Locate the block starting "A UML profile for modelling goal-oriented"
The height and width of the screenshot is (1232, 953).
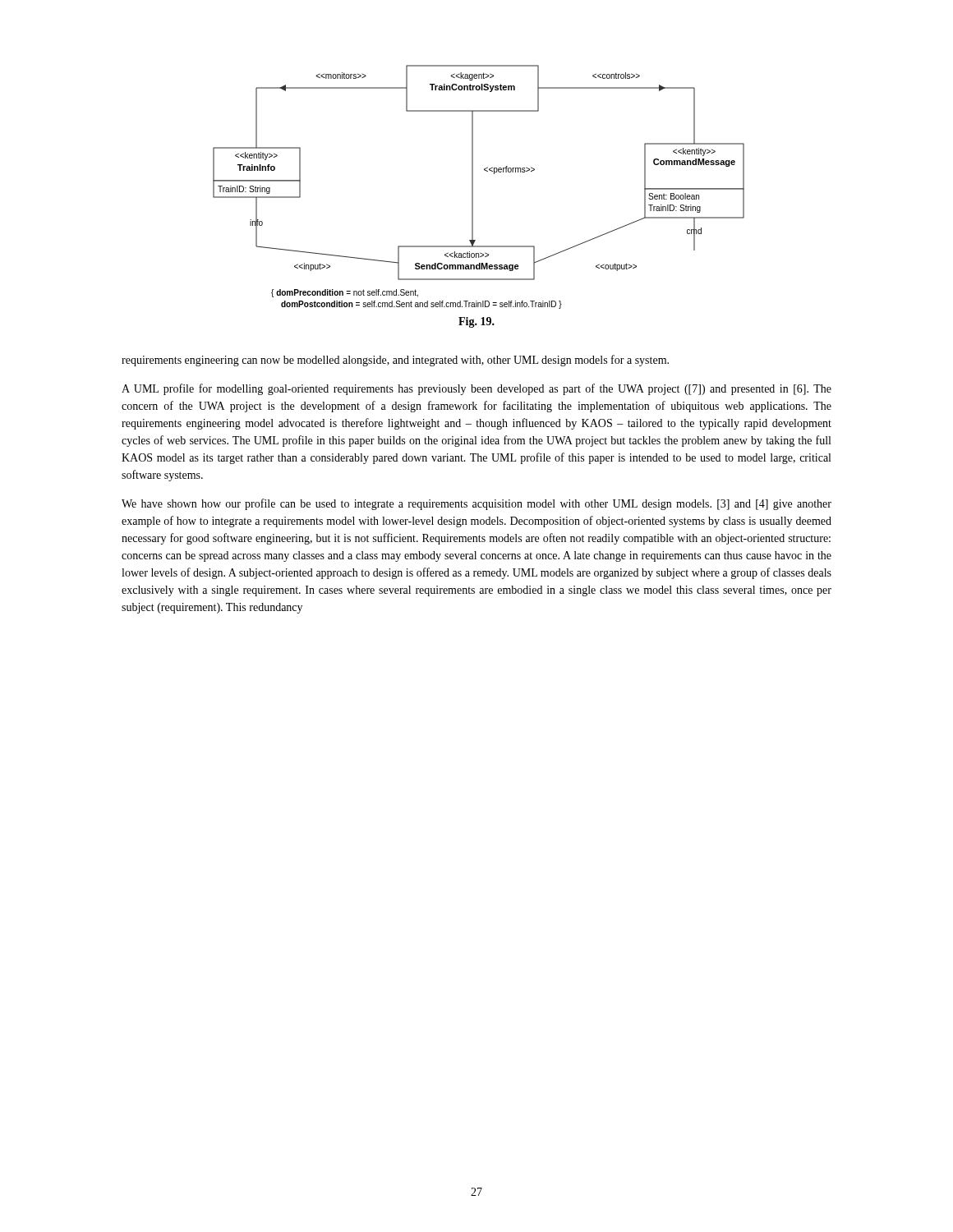point(476,432)
